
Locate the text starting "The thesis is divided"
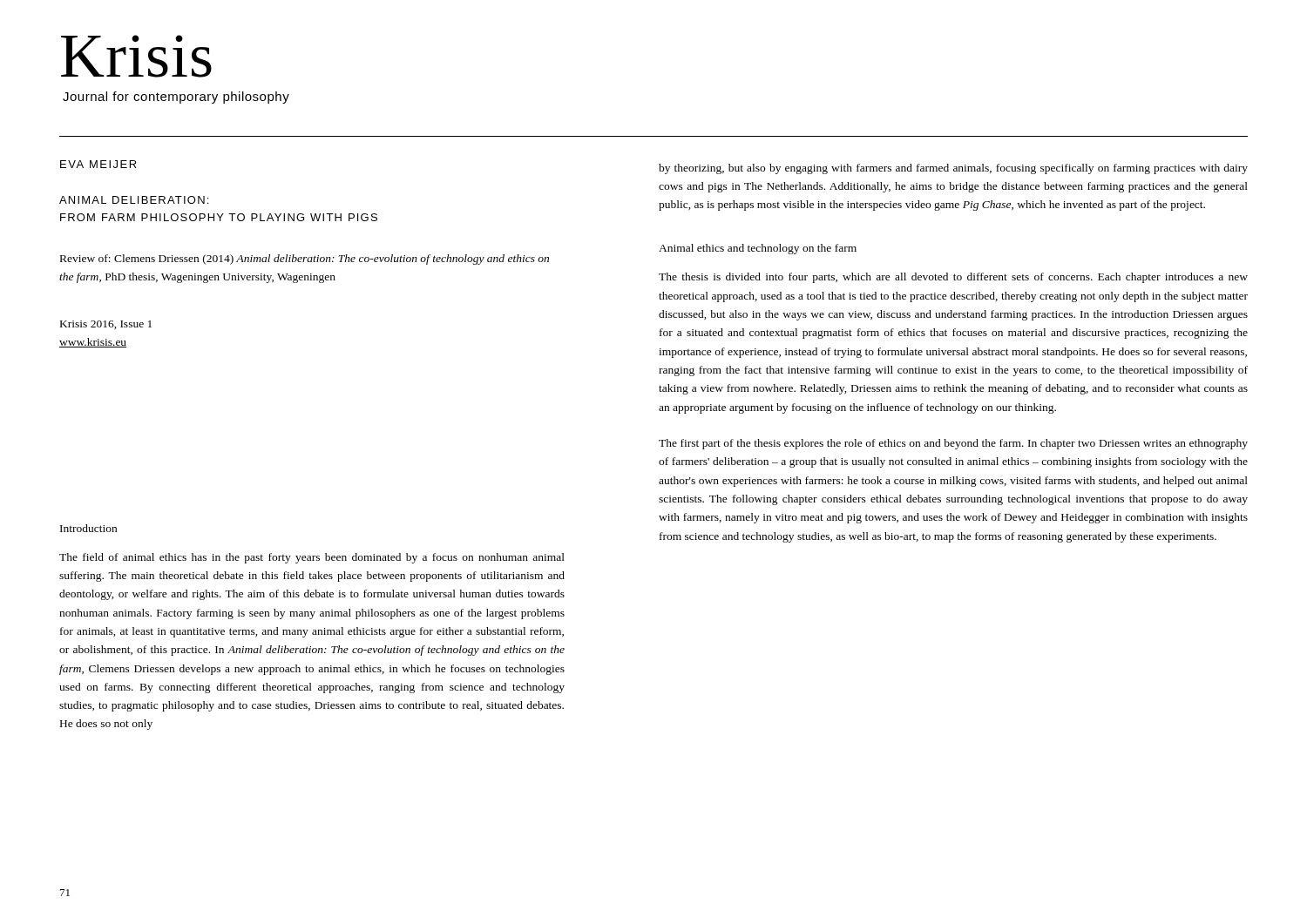click(953, 342)
